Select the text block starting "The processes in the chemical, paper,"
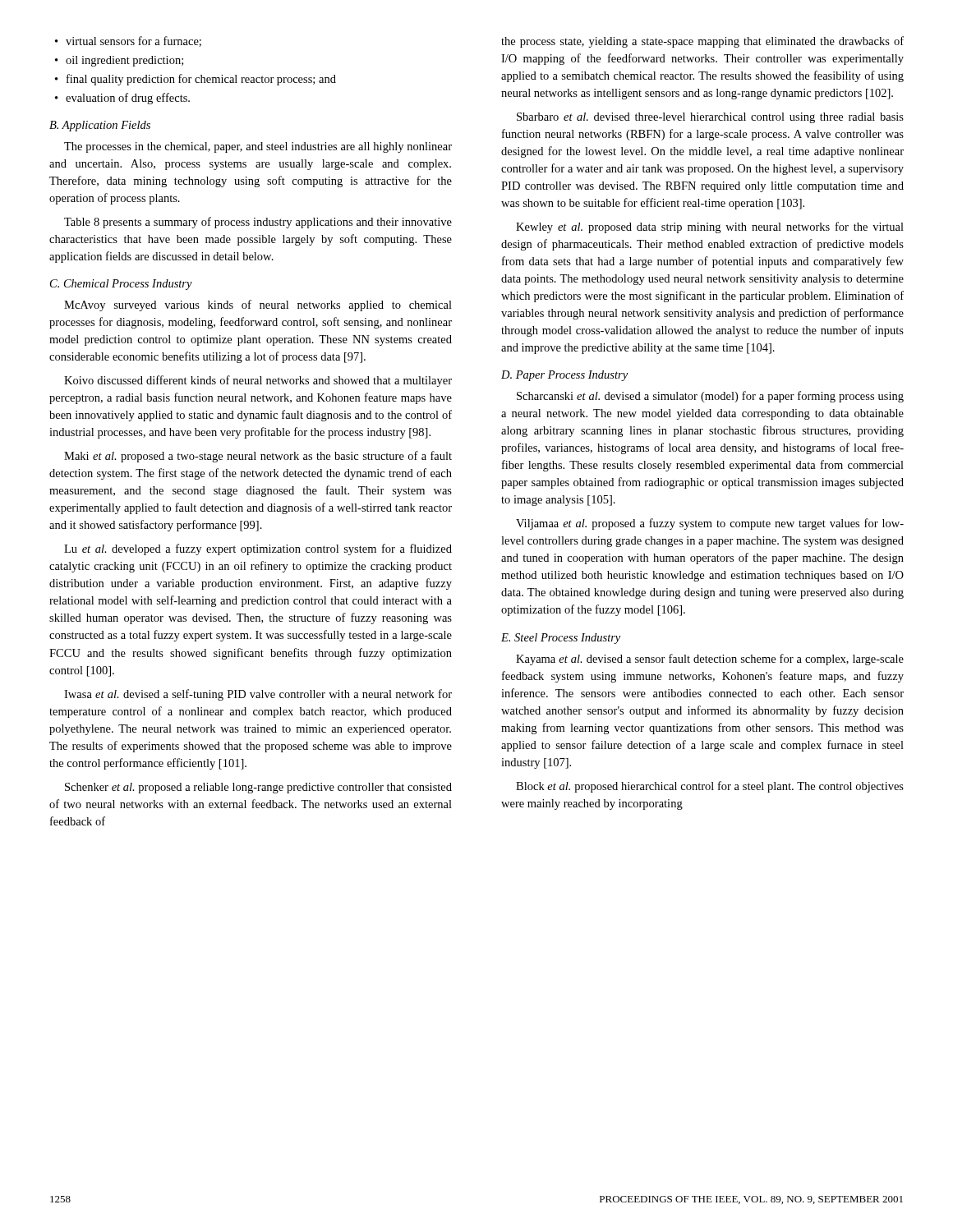This screenshot has height=1232, width=953. pyautogui.click(x=251, y=172)
